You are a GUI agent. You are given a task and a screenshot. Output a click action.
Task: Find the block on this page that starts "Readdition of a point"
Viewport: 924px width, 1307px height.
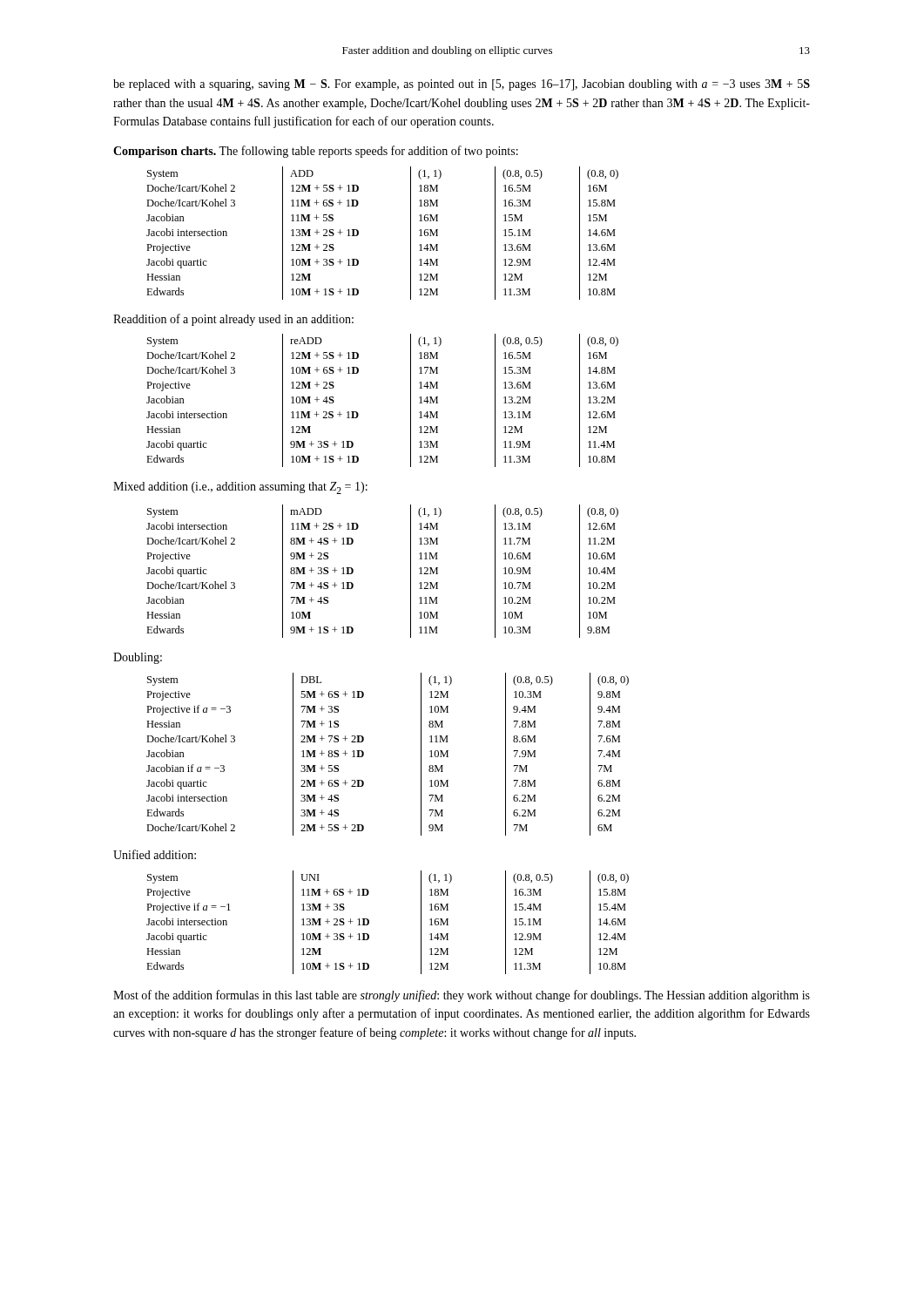pyautogui.click(x=234, y=319)
